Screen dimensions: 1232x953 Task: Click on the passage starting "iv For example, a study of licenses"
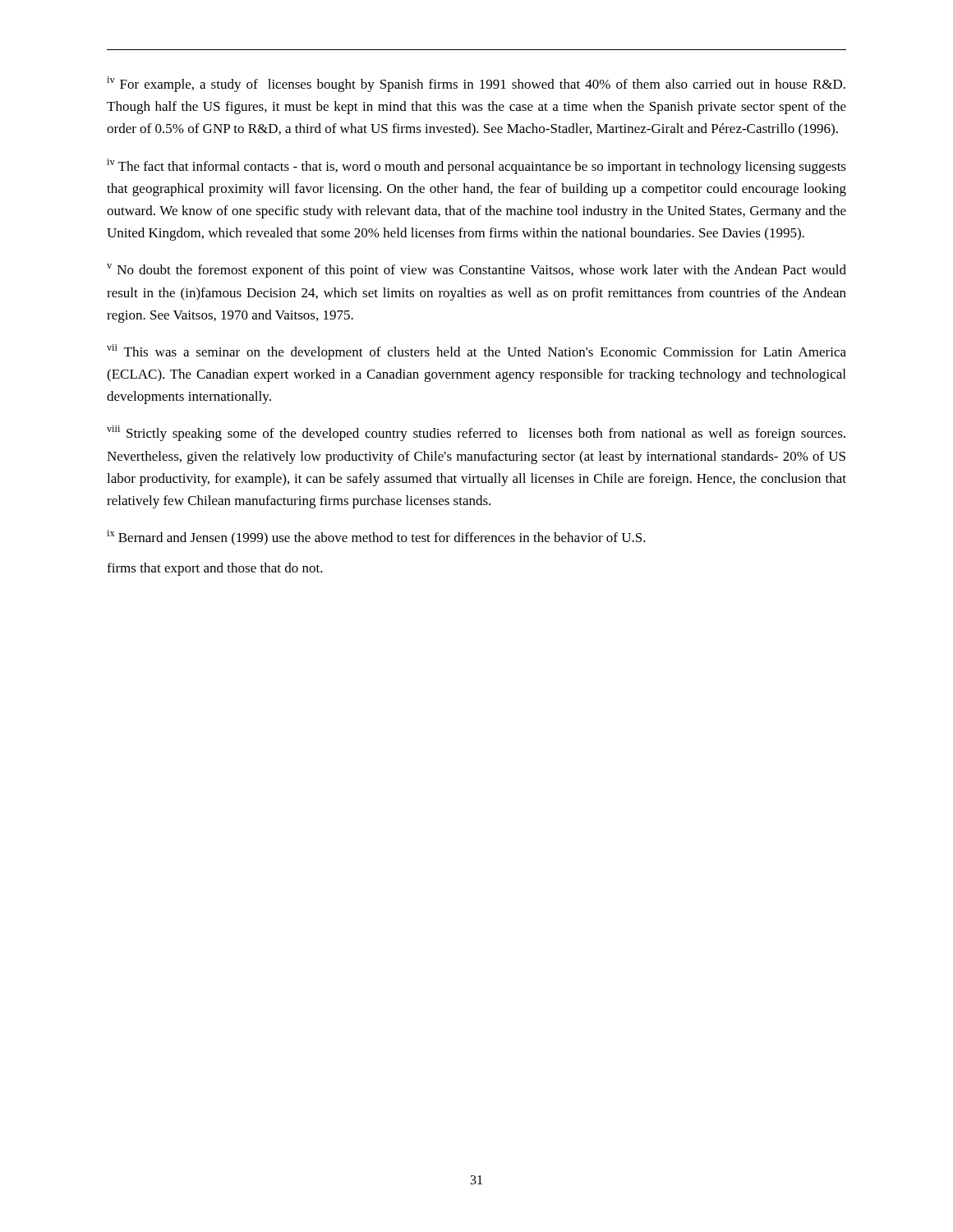[x=476, y=107]
